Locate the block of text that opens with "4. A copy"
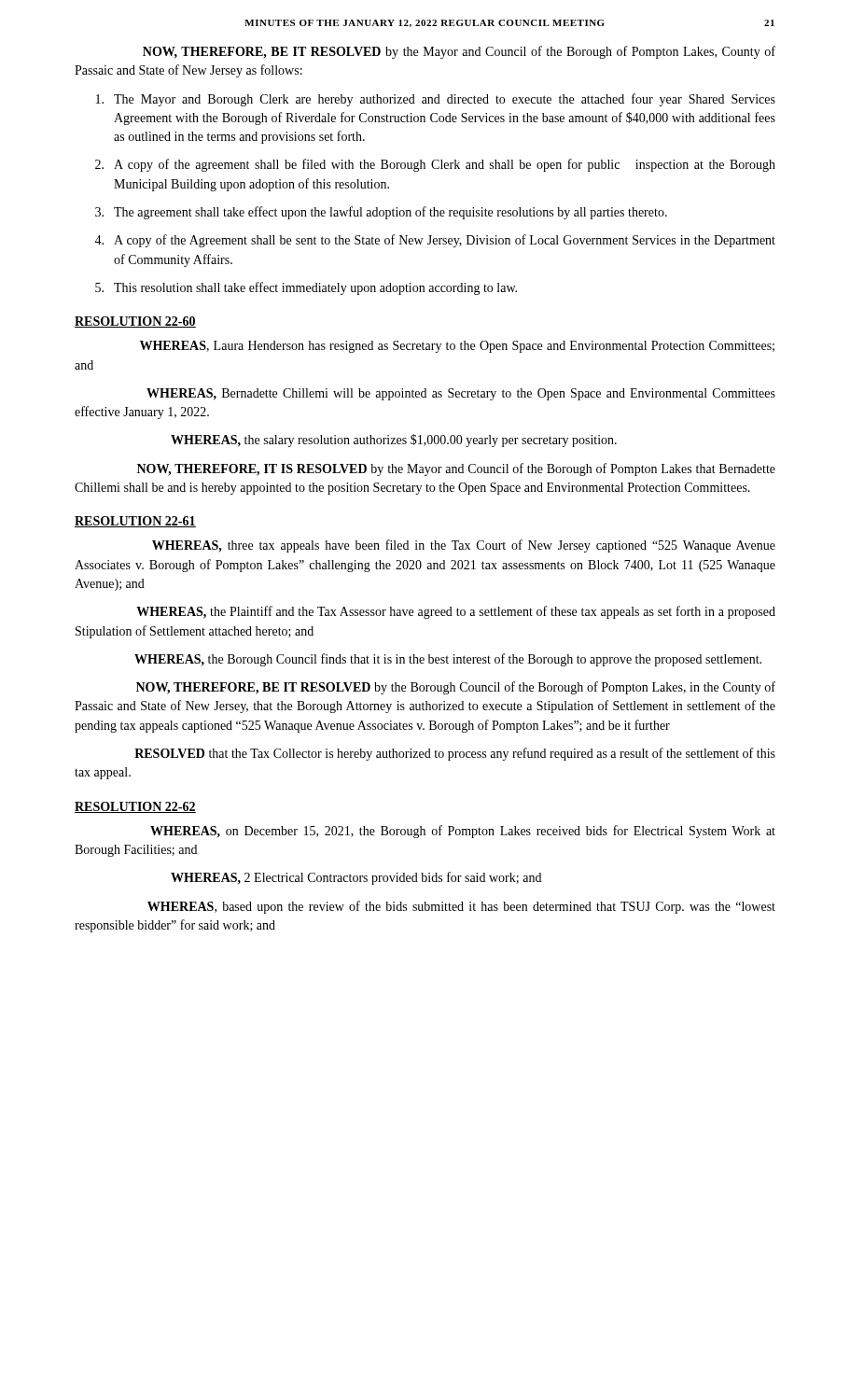 pyautogui.click(x=425, y=251)
